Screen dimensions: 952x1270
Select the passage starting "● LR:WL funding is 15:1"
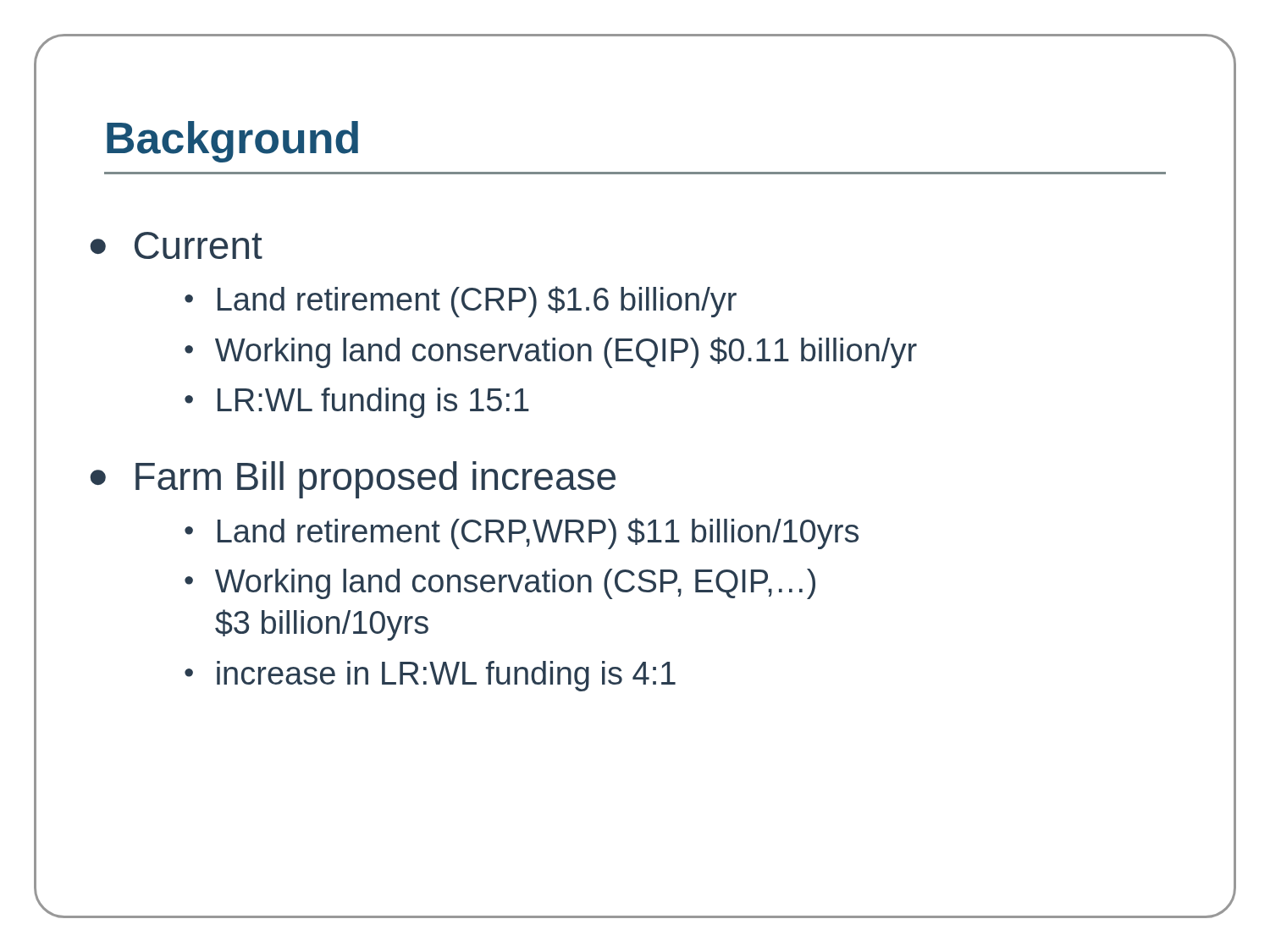357,401
